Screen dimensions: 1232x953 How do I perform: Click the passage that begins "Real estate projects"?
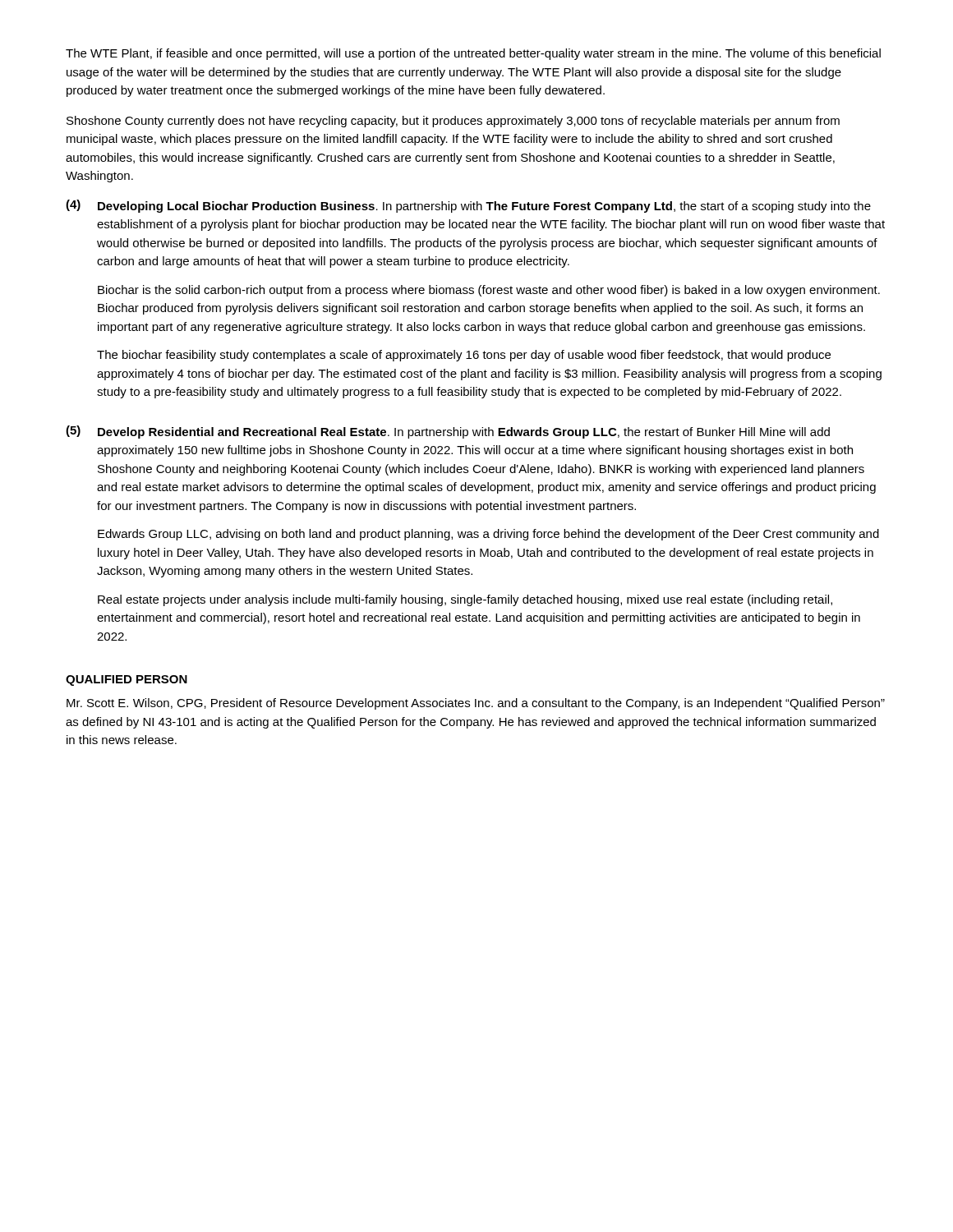coord(492,618)
